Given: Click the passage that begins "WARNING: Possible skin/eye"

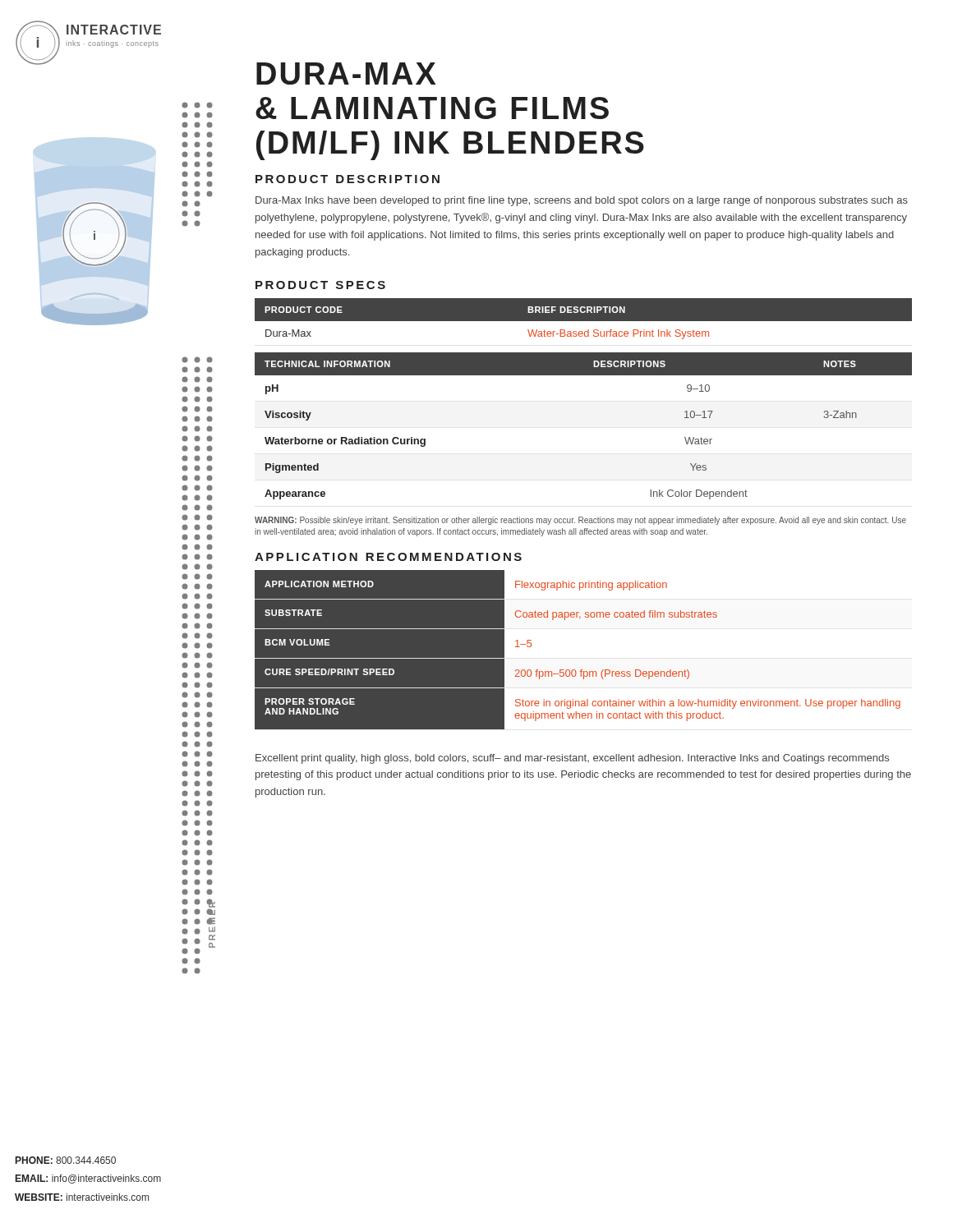Looking at the screenshot, I should point(580,526).
